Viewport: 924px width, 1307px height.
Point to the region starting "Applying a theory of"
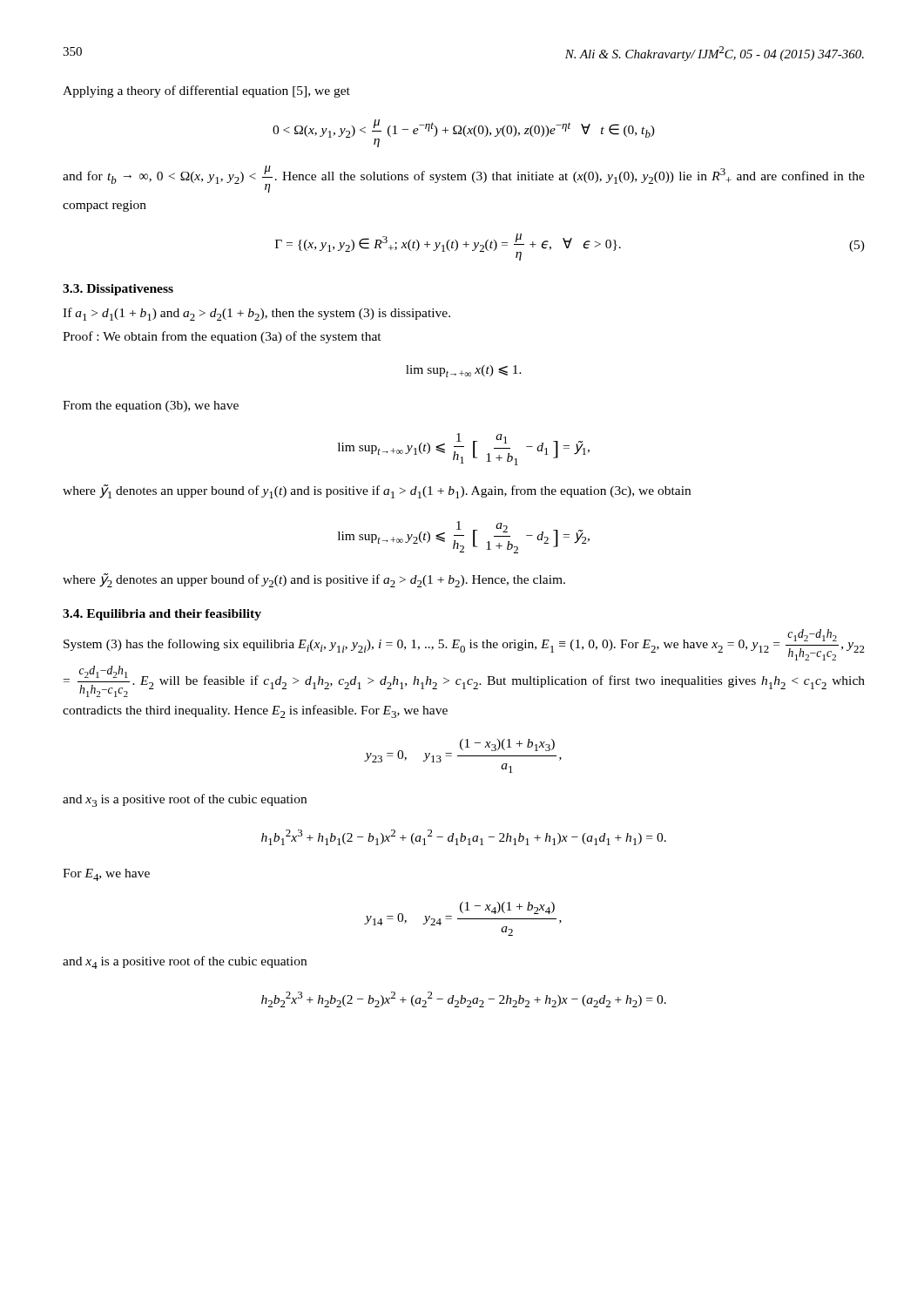(206, 91)
